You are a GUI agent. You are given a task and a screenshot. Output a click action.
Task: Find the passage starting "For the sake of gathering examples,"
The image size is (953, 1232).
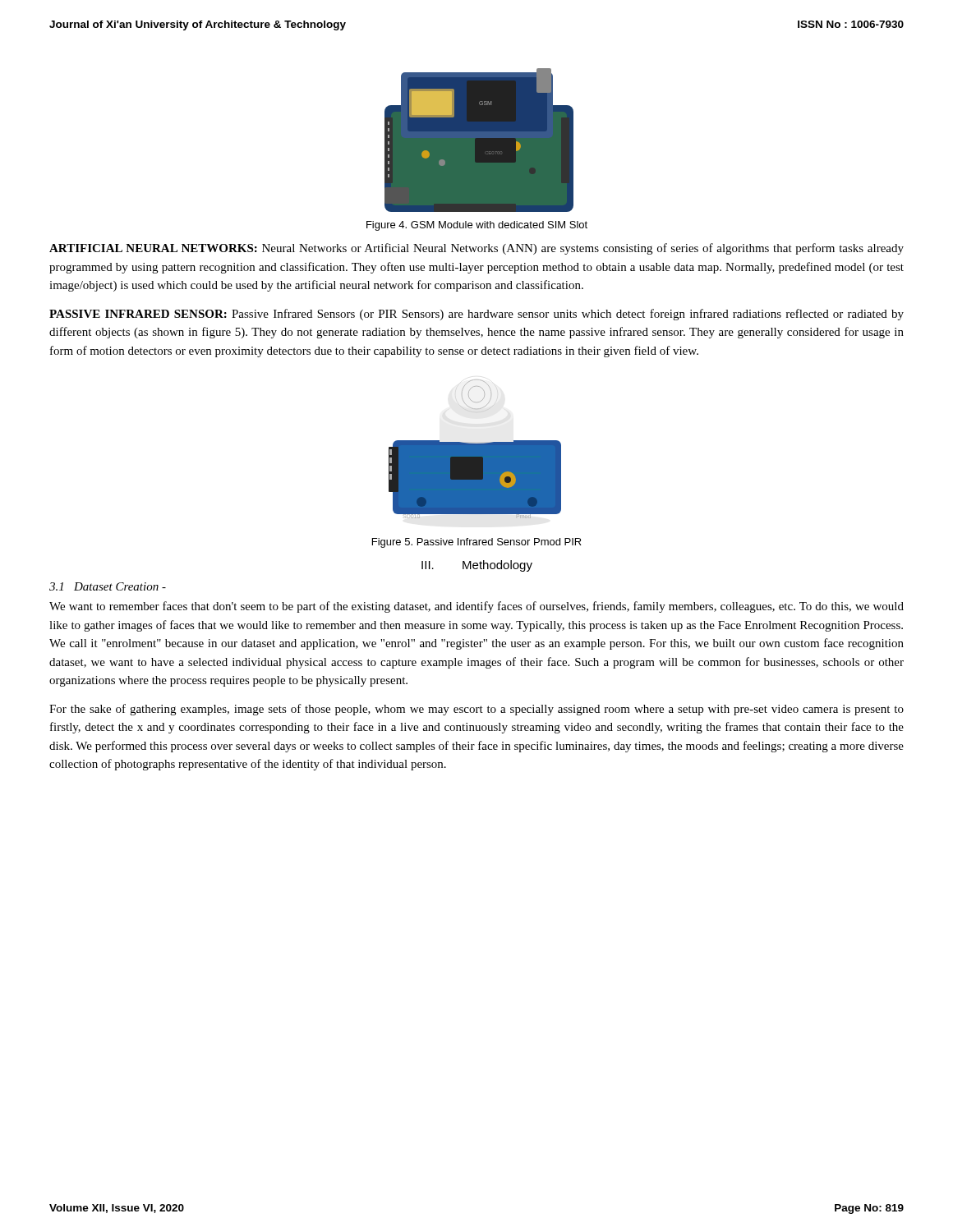476,736
